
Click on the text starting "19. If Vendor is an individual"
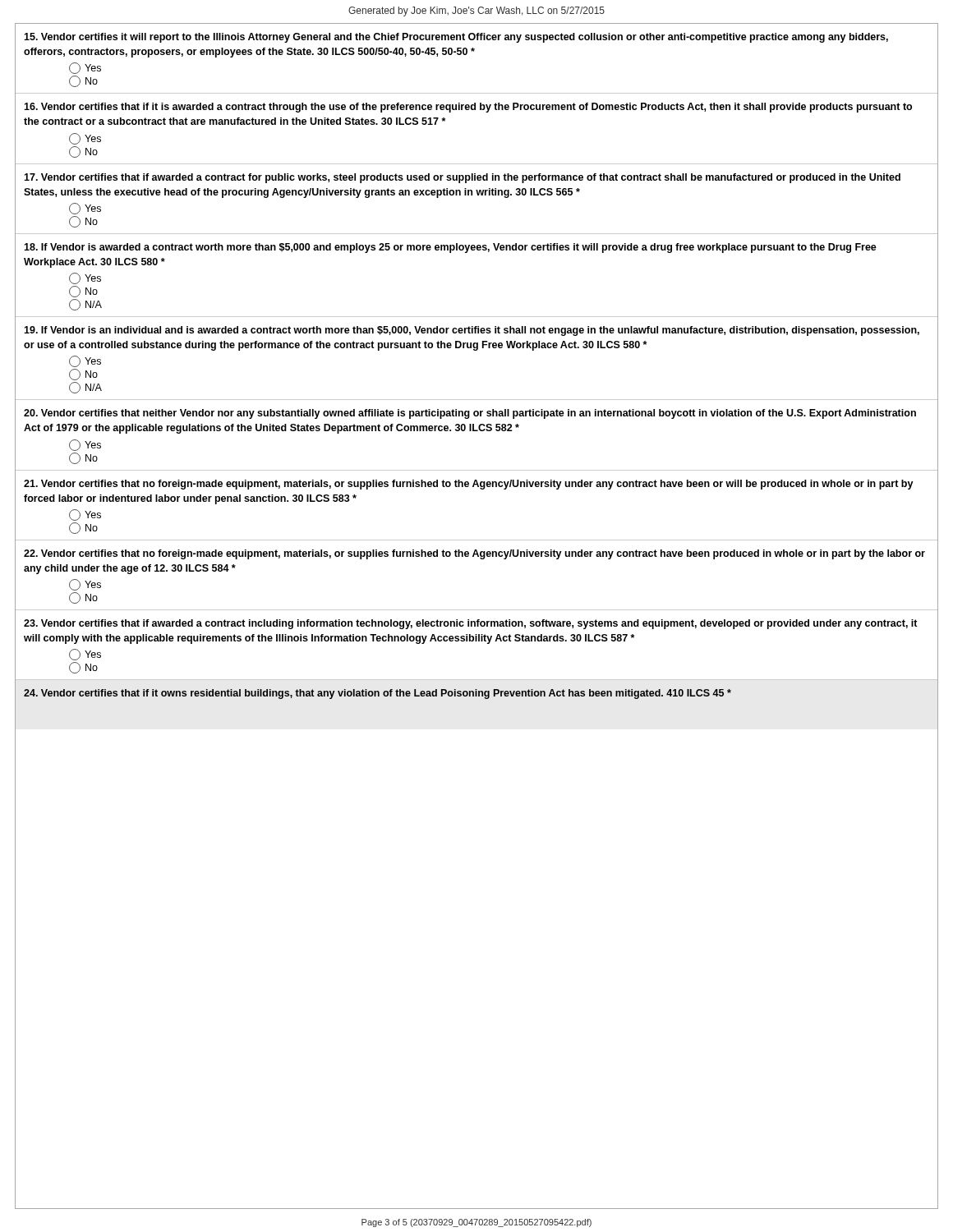point(476,358)
